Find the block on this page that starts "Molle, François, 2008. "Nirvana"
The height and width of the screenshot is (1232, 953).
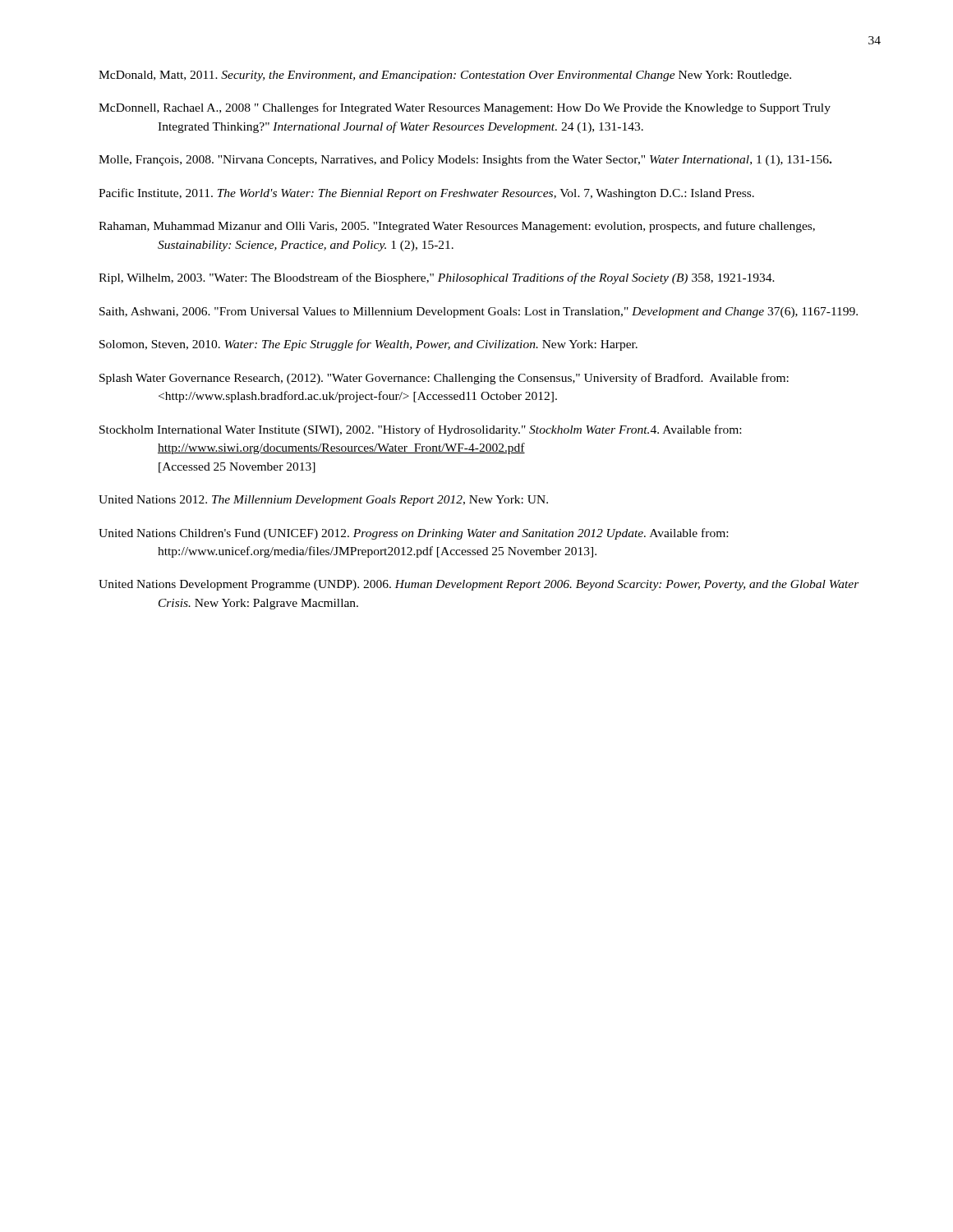465,159
